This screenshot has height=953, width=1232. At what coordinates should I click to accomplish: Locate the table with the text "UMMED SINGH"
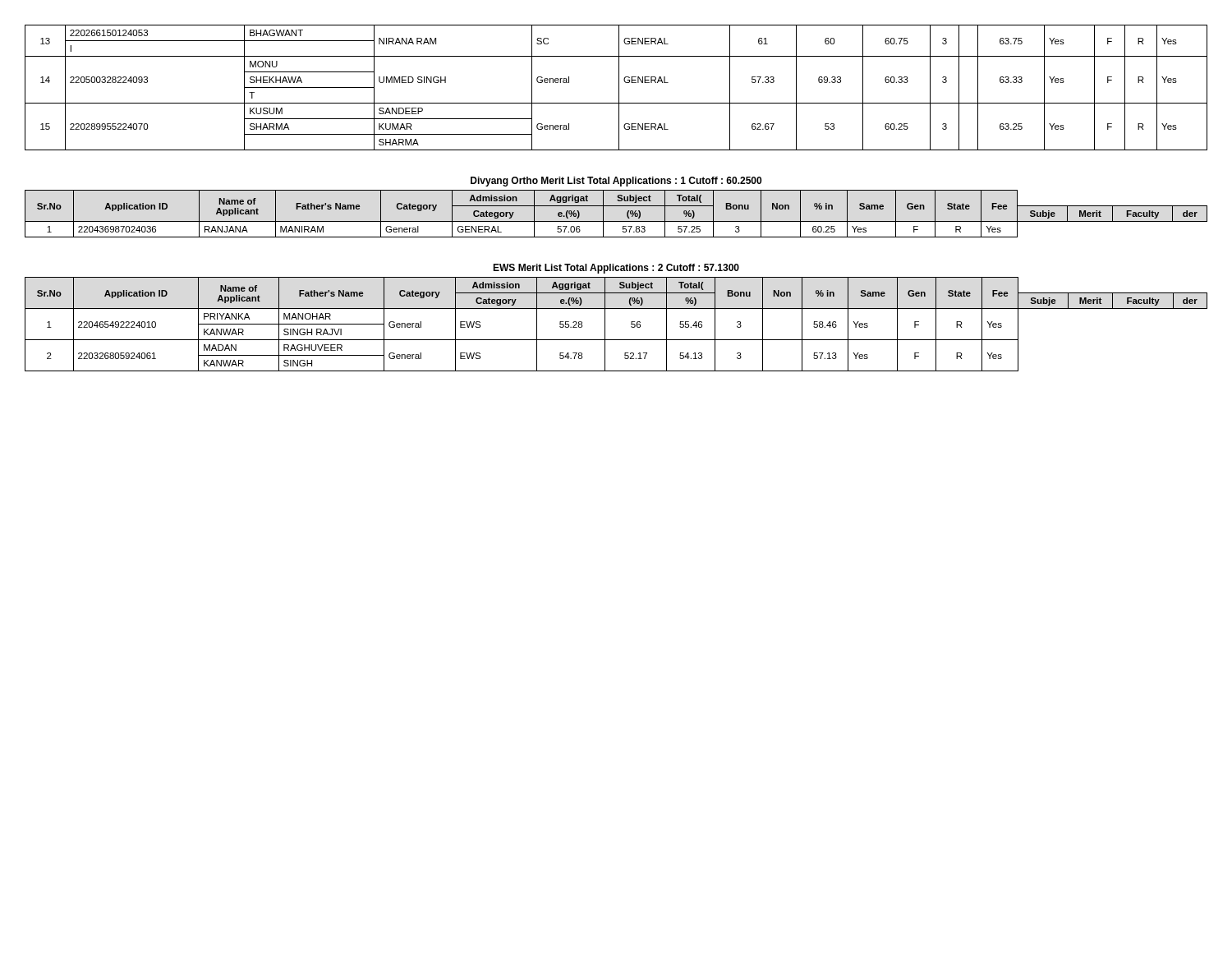click(616, 88)
